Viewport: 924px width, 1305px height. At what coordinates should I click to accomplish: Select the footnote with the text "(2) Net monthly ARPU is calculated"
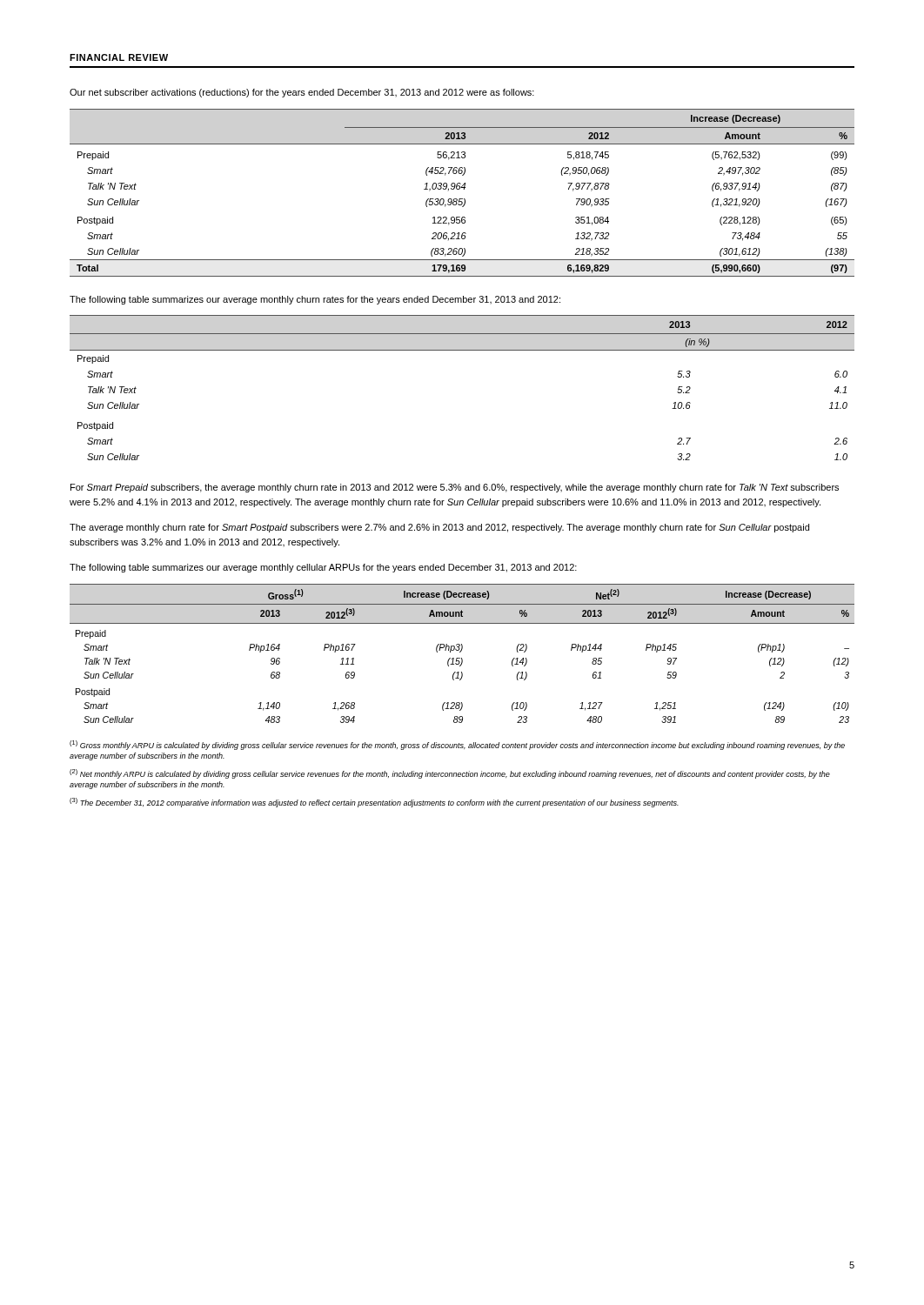pos(450,778)
